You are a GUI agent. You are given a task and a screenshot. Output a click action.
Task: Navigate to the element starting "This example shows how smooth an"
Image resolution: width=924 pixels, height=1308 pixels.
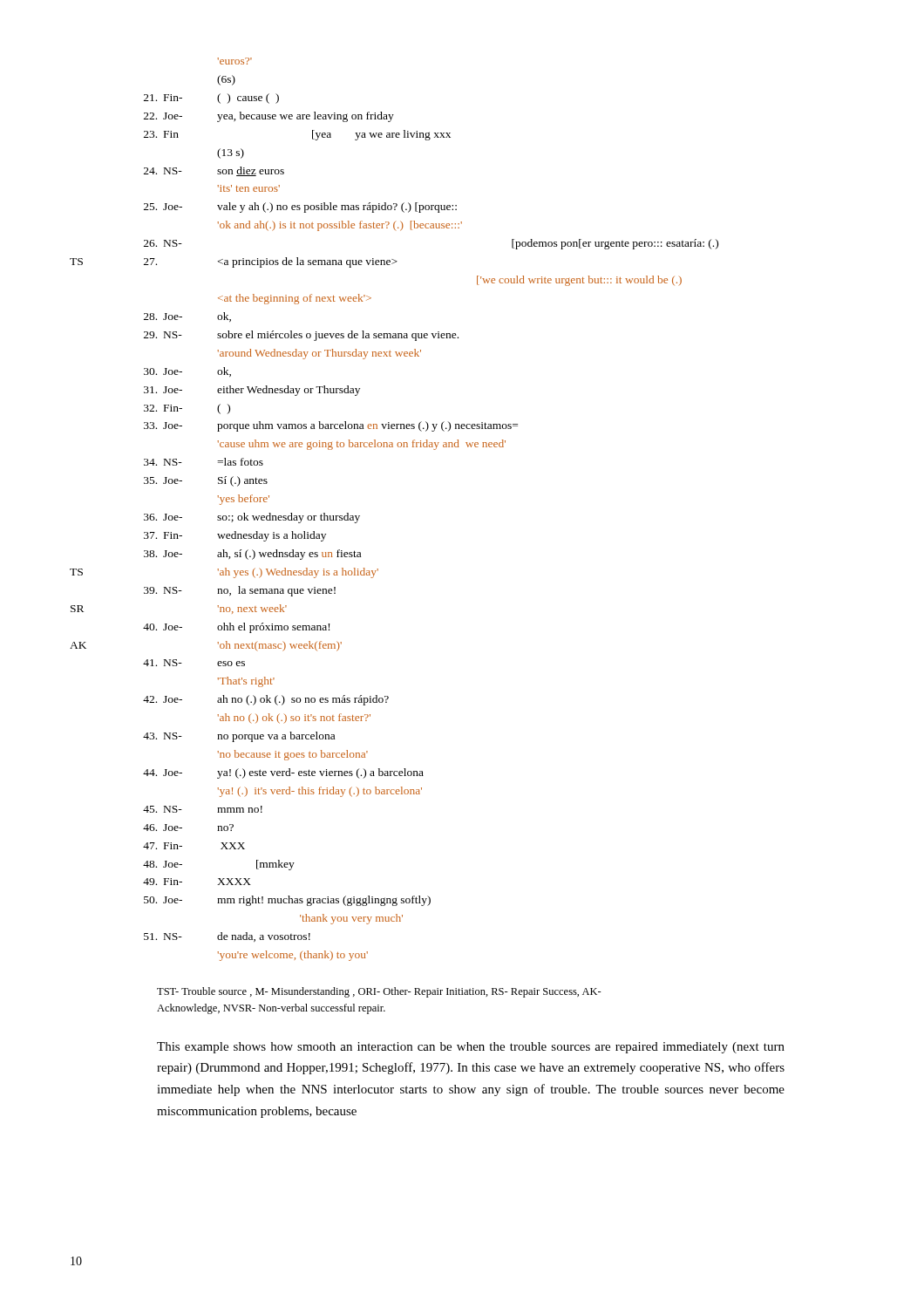471,1078
